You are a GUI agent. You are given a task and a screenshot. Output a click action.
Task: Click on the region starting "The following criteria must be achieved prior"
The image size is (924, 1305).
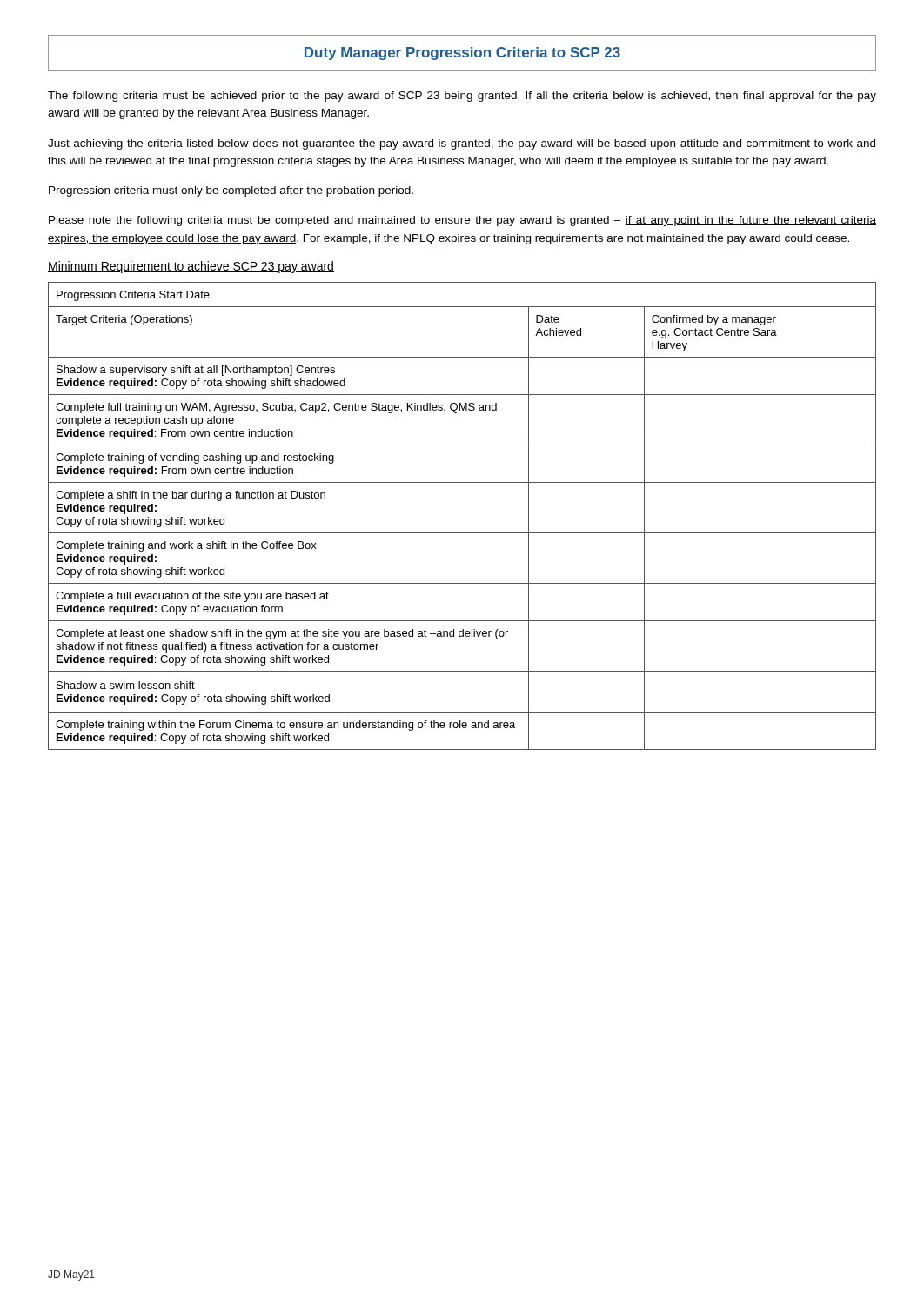click(x=462, y=104)
